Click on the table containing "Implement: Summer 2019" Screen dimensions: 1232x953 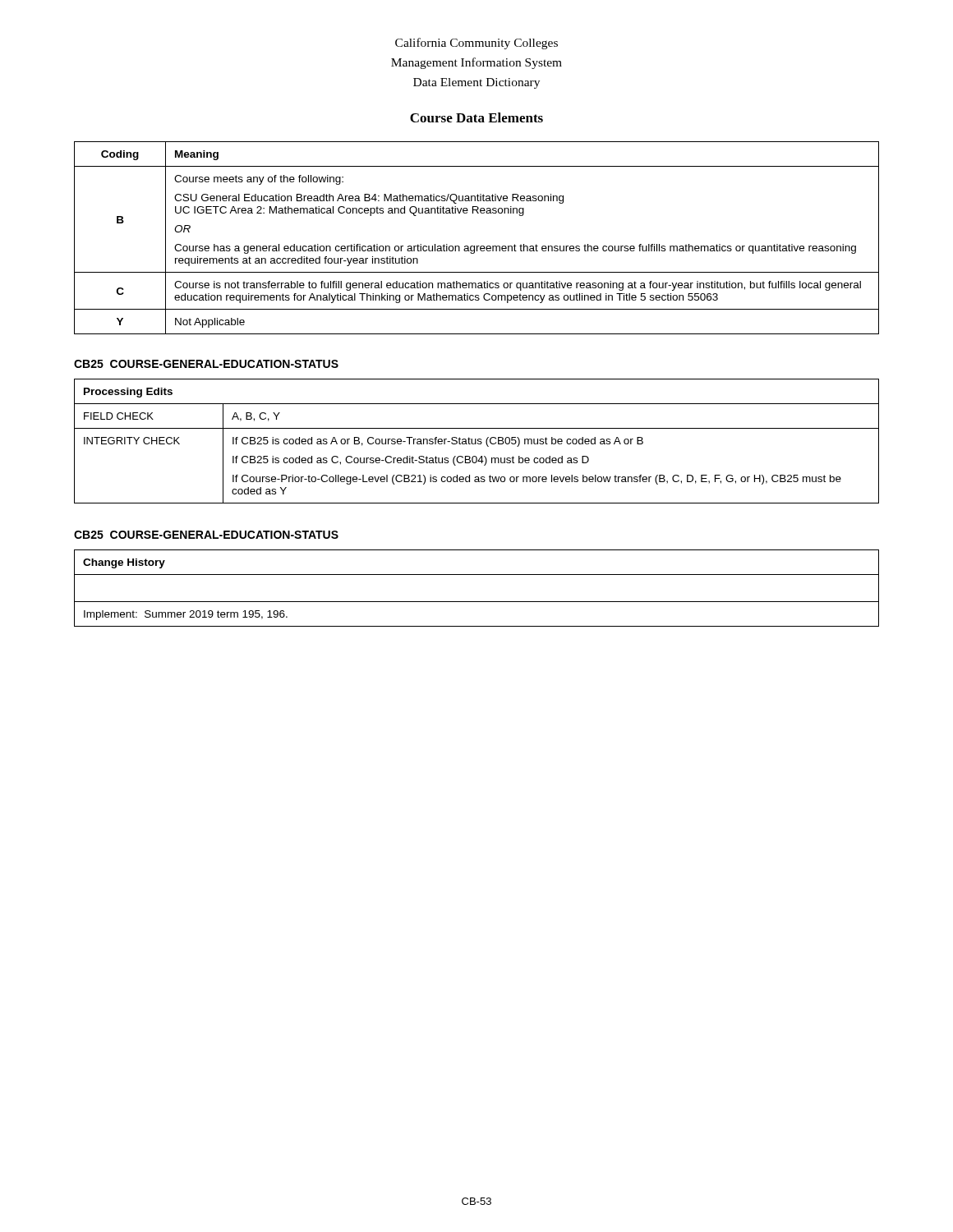click(x=476, y=588)
